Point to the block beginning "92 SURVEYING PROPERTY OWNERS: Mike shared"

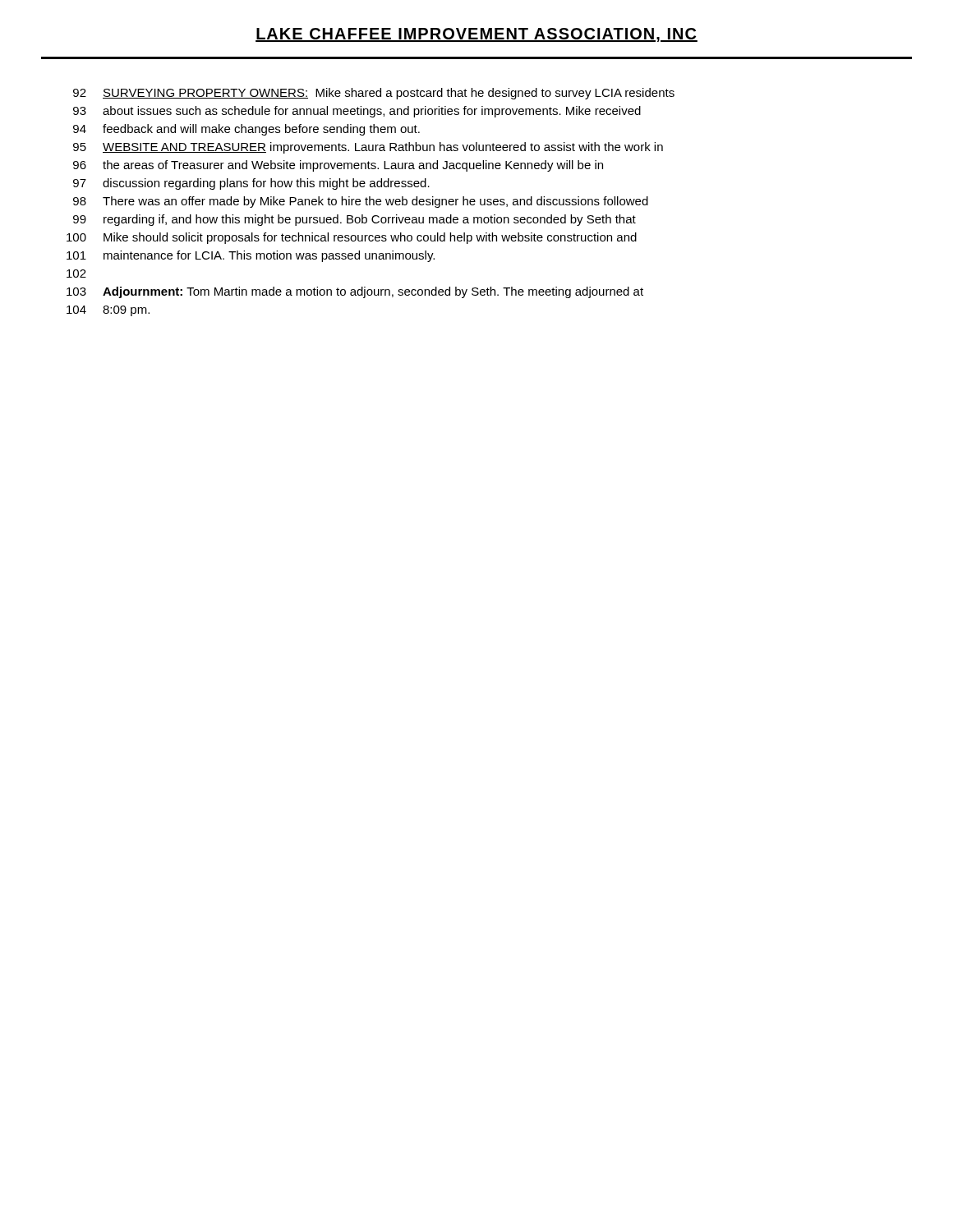[476, 201]
